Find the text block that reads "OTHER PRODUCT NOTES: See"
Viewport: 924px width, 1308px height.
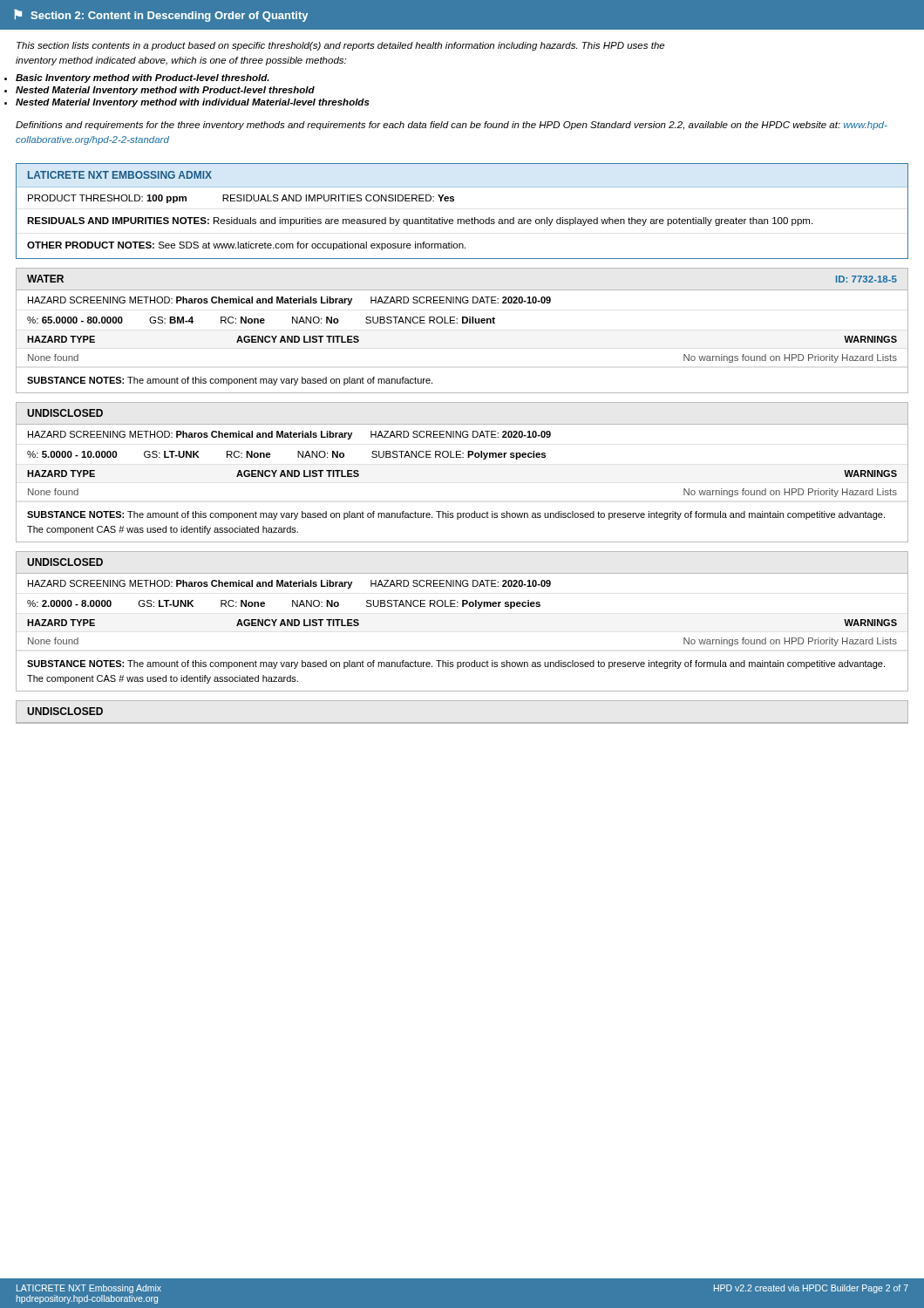pos(247,245)
